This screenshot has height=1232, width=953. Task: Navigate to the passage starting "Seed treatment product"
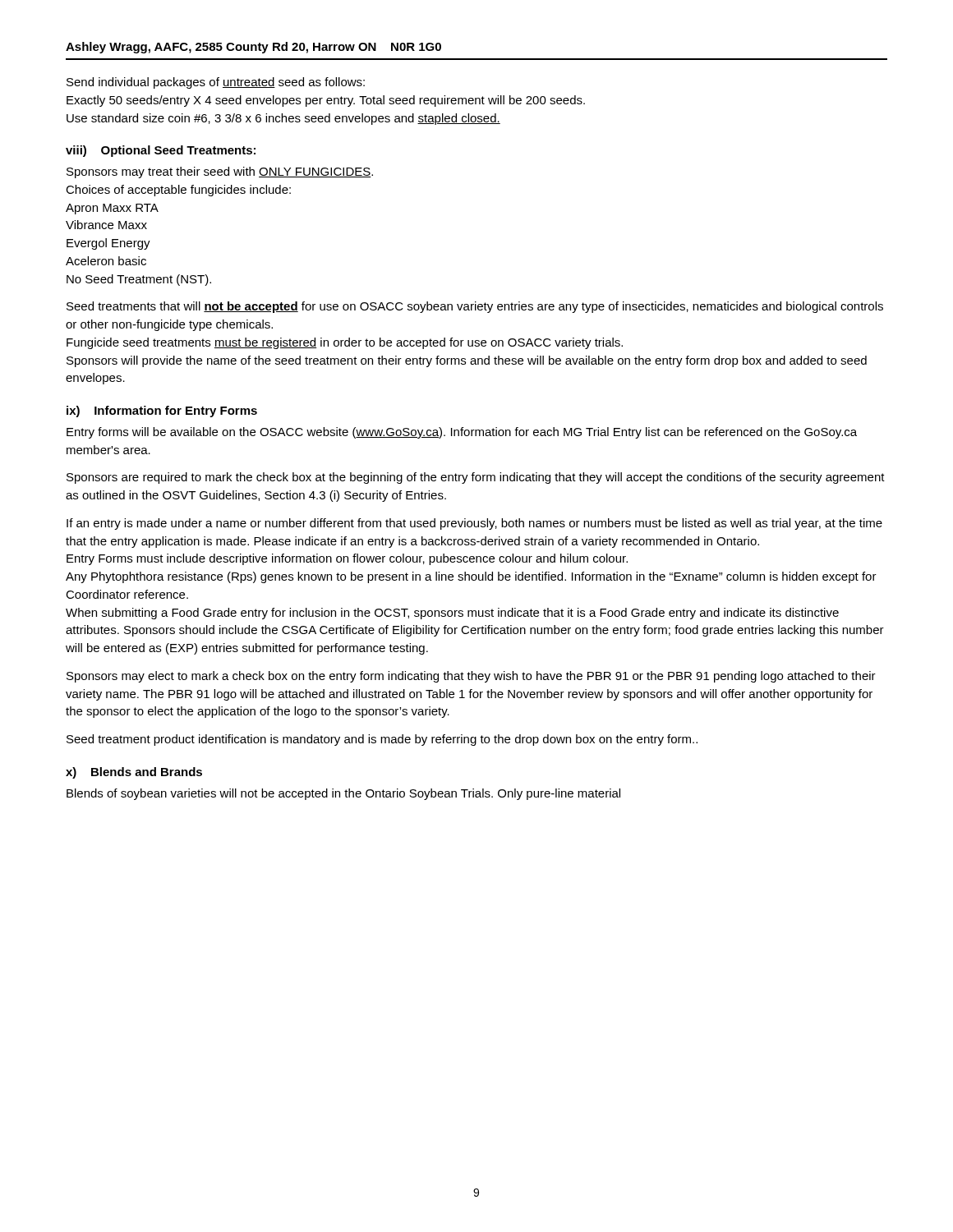(476, 739)
